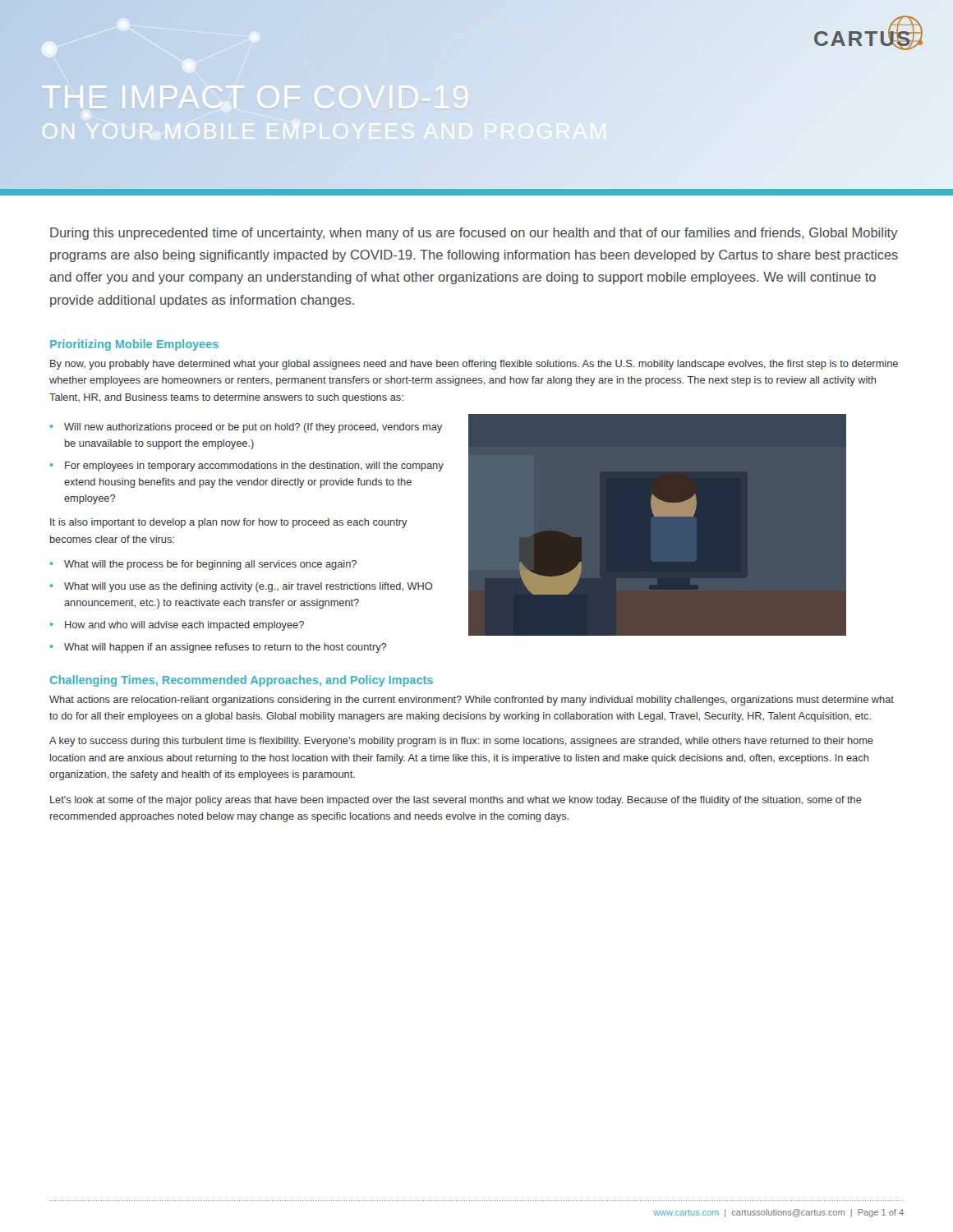Select the section header that says "Challenging Times, Recommended Approaches, and Policy Impacts"
The image size is (953, 1232).
coord(241,680)
